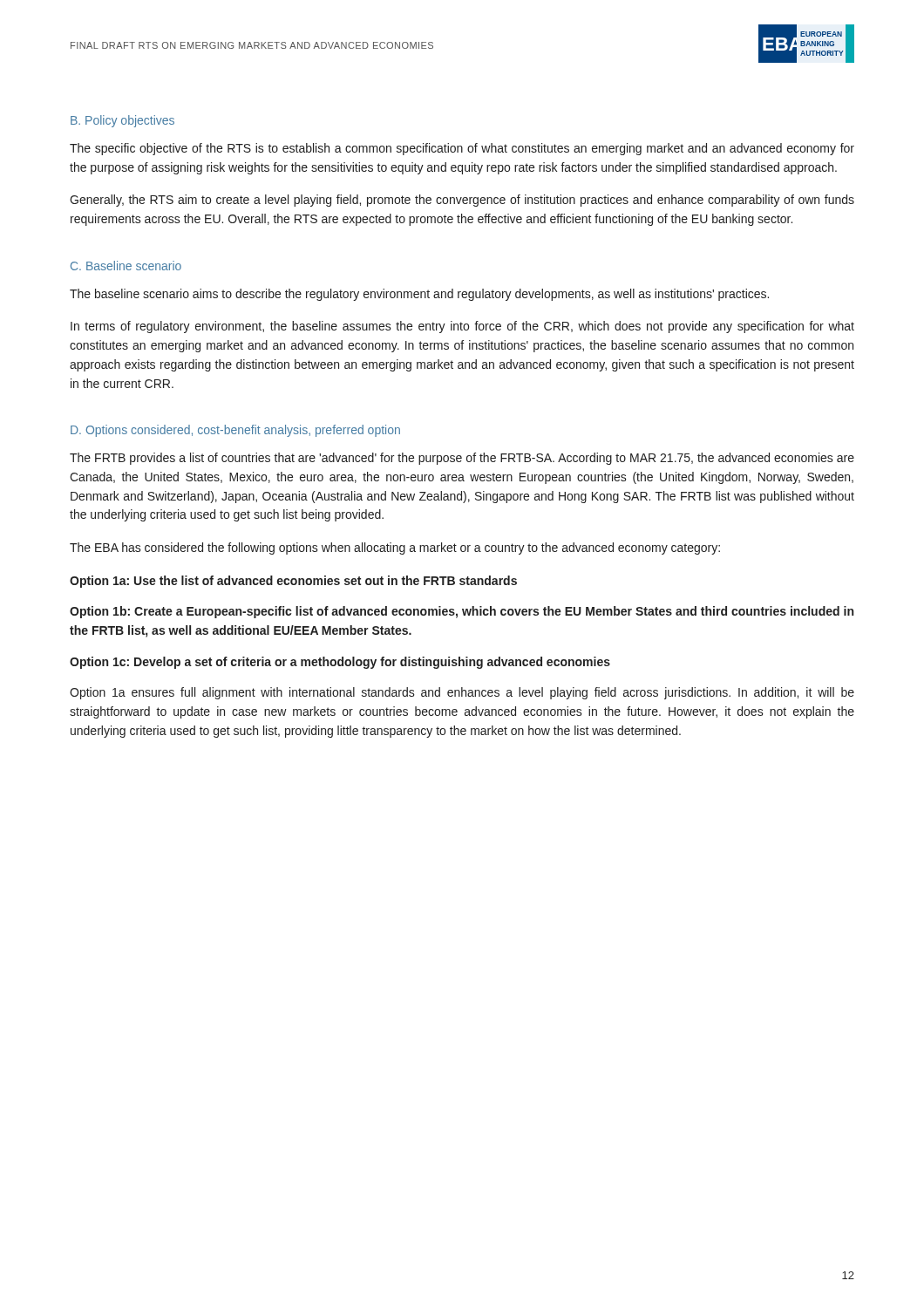This screenshot has height=1308, width=924.
Task: Find the block on this page that starts "In terms of regulatory"
Action: click(x=462, y=355)
